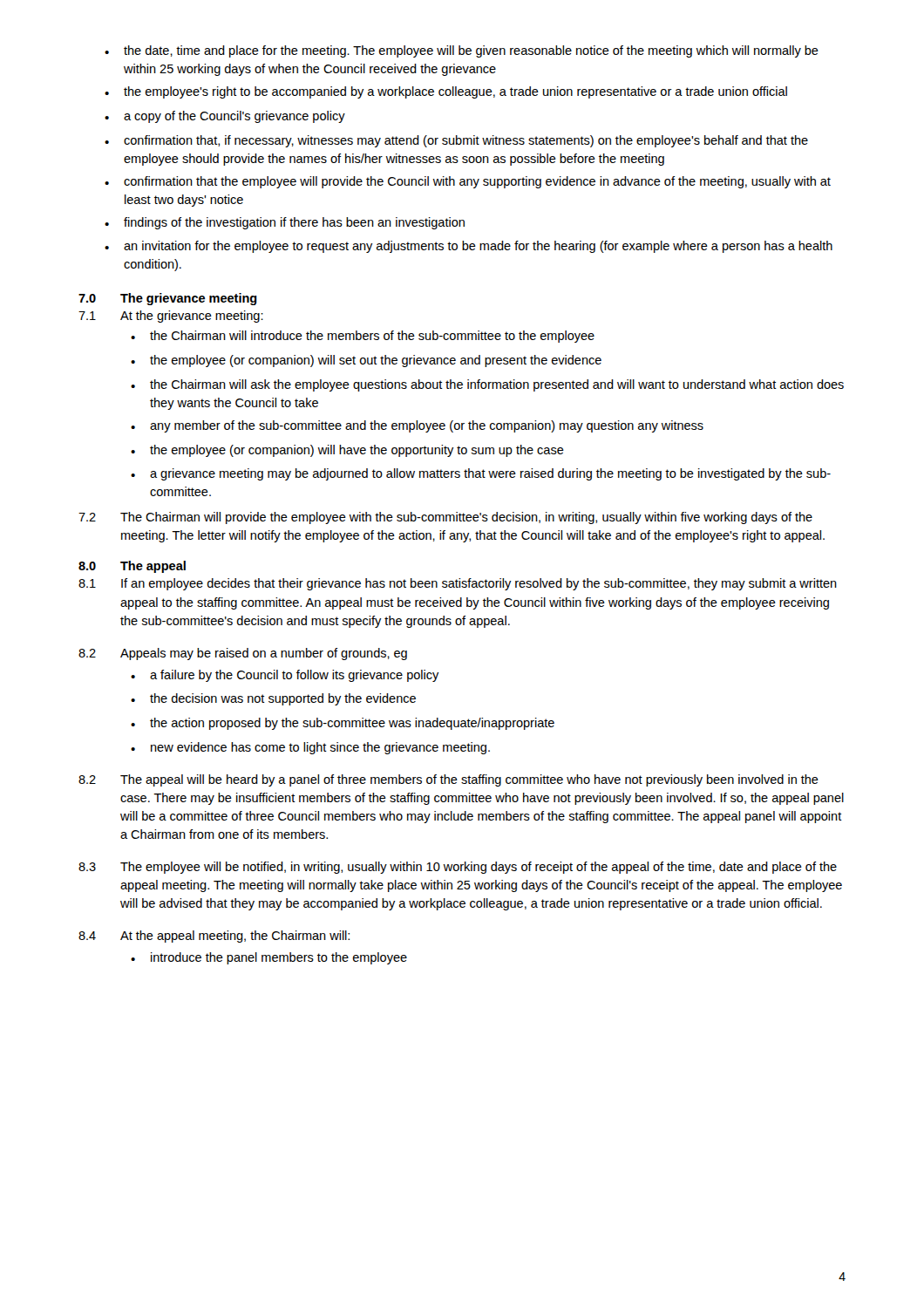
Task: Click on the text block that reads "1 If an employee"
Action: pos(462,603)
